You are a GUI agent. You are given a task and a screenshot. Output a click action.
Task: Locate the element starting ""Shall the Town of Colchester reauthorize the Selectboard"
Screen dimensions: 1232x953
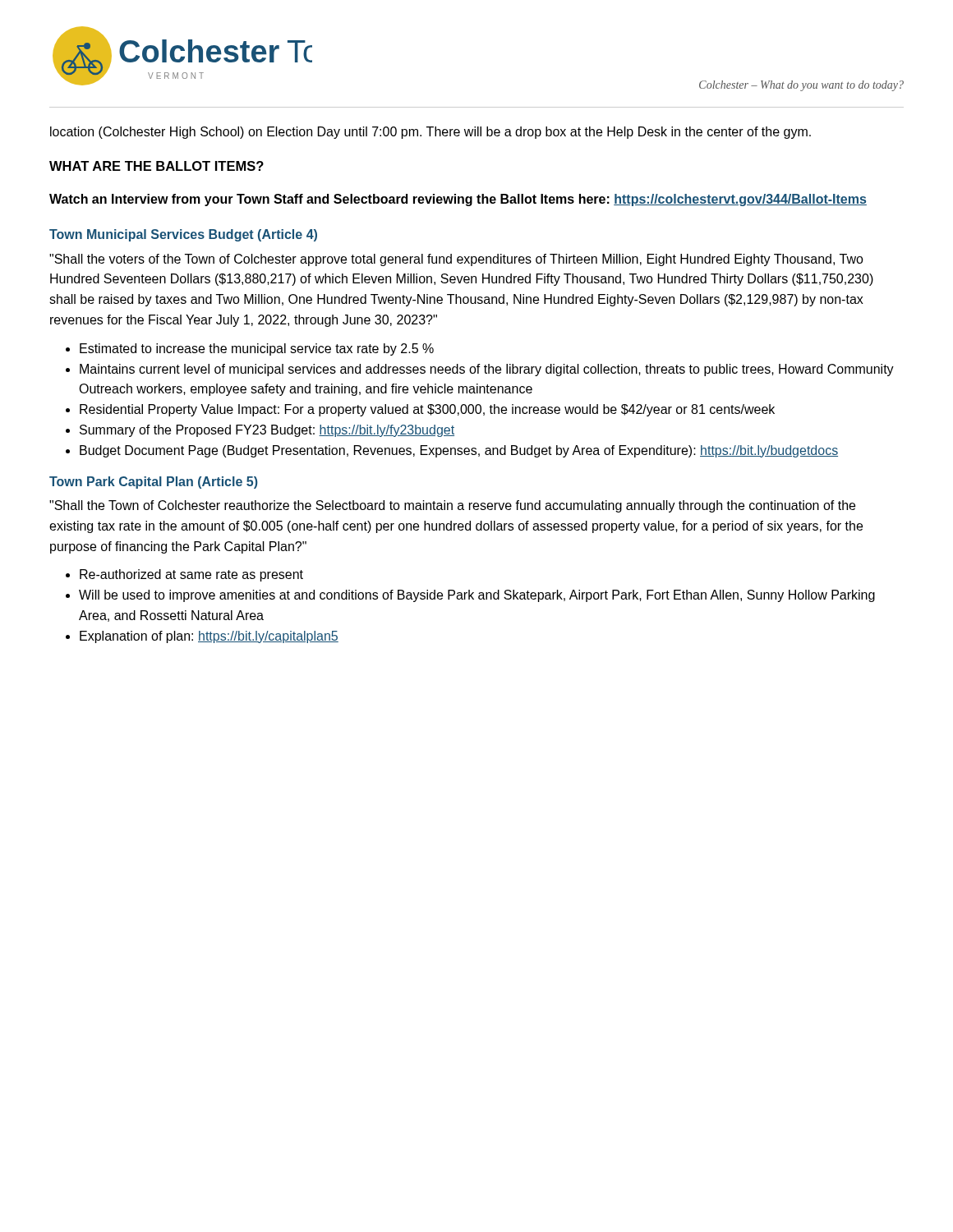click(x=476, y=527)
